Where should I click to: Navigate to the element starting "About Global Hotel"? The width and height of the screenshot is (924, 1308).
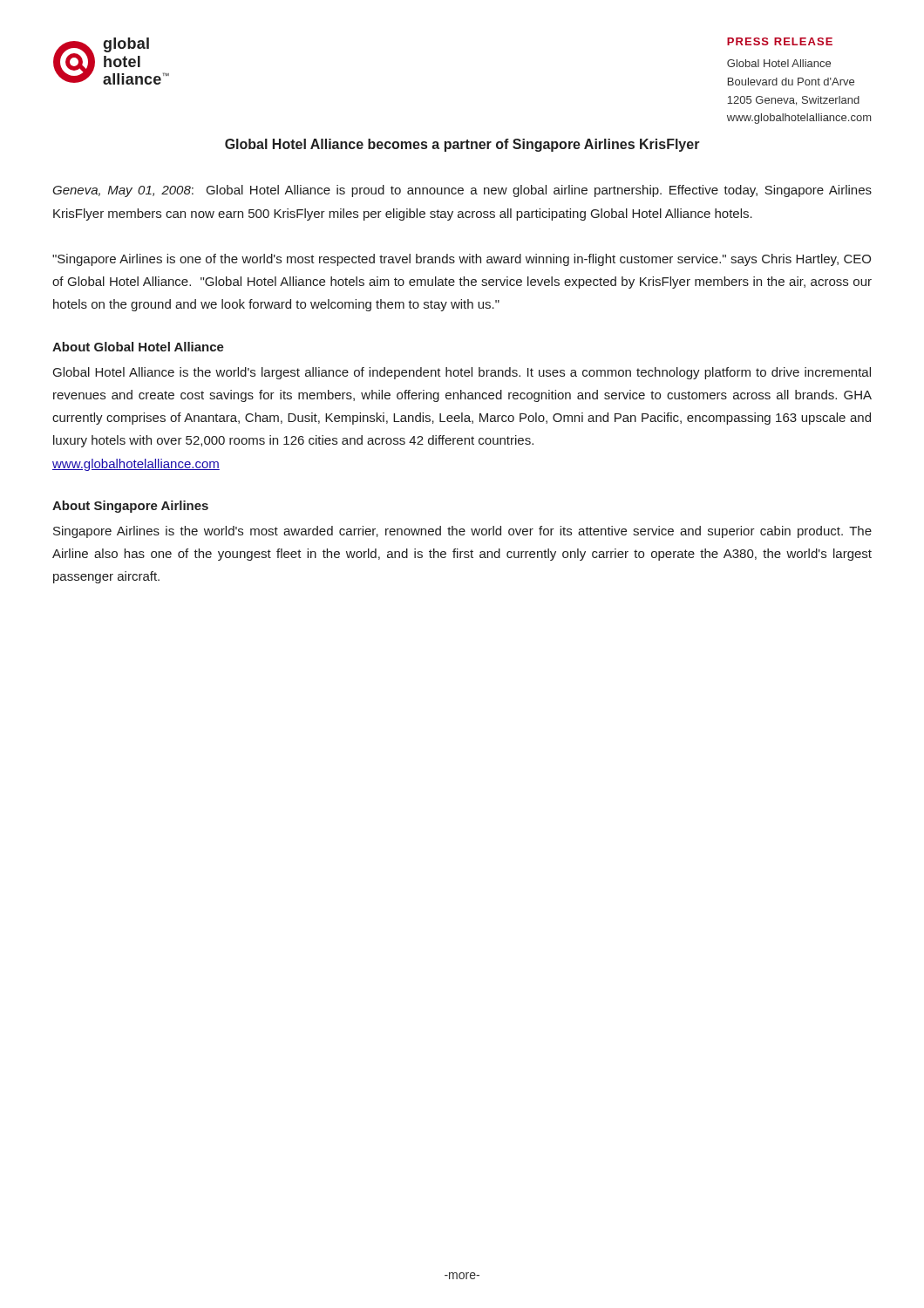[138, 346]
